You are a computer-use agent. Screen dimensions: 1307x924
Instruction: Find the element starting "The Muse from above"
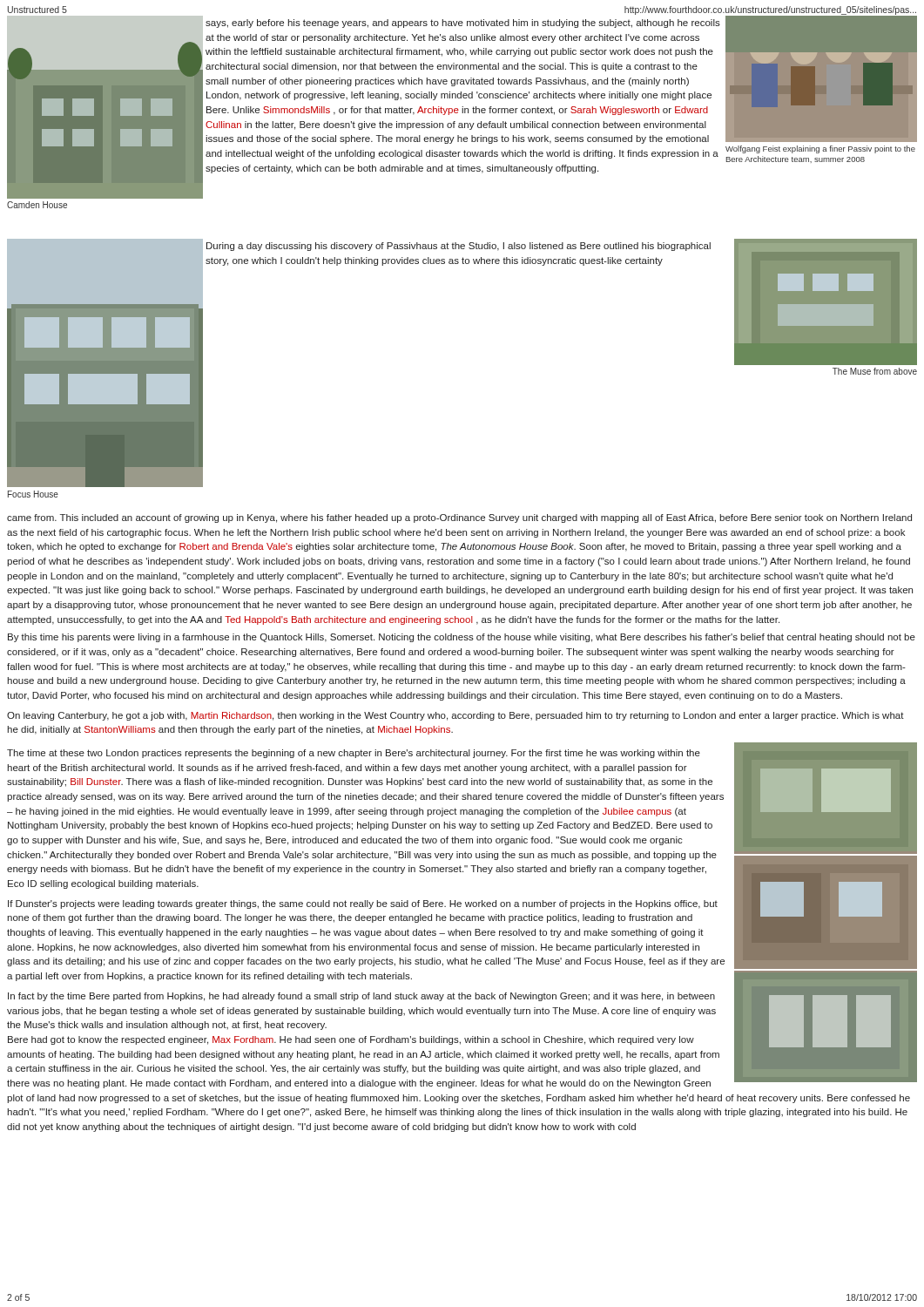tap(875, 372)
